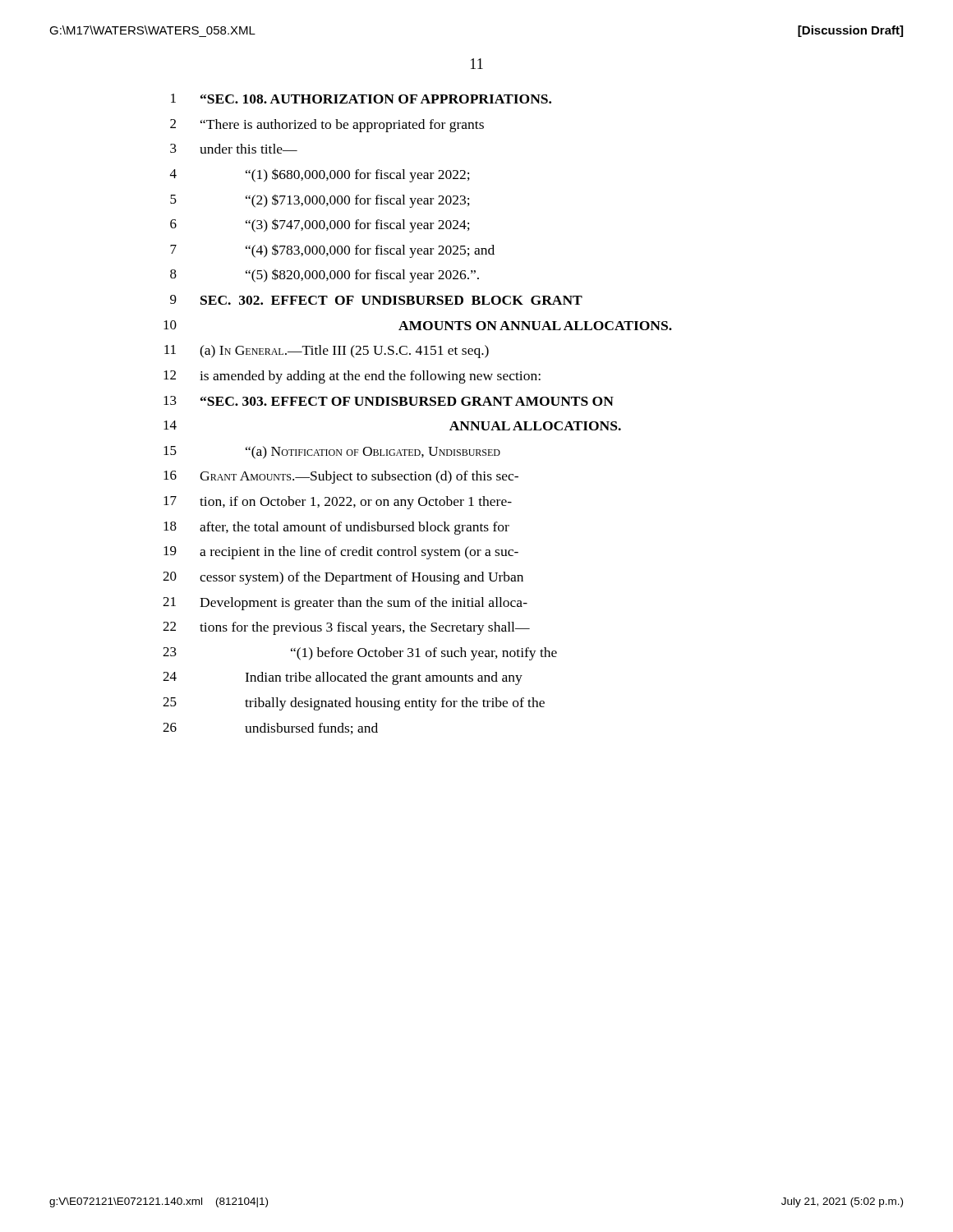Click on the list item that says "10 AMOUNTS ON ANNUAL ALLOCATIONS."
The width and height of the screenshot is (953, 1232).
(x=501, y=325)
